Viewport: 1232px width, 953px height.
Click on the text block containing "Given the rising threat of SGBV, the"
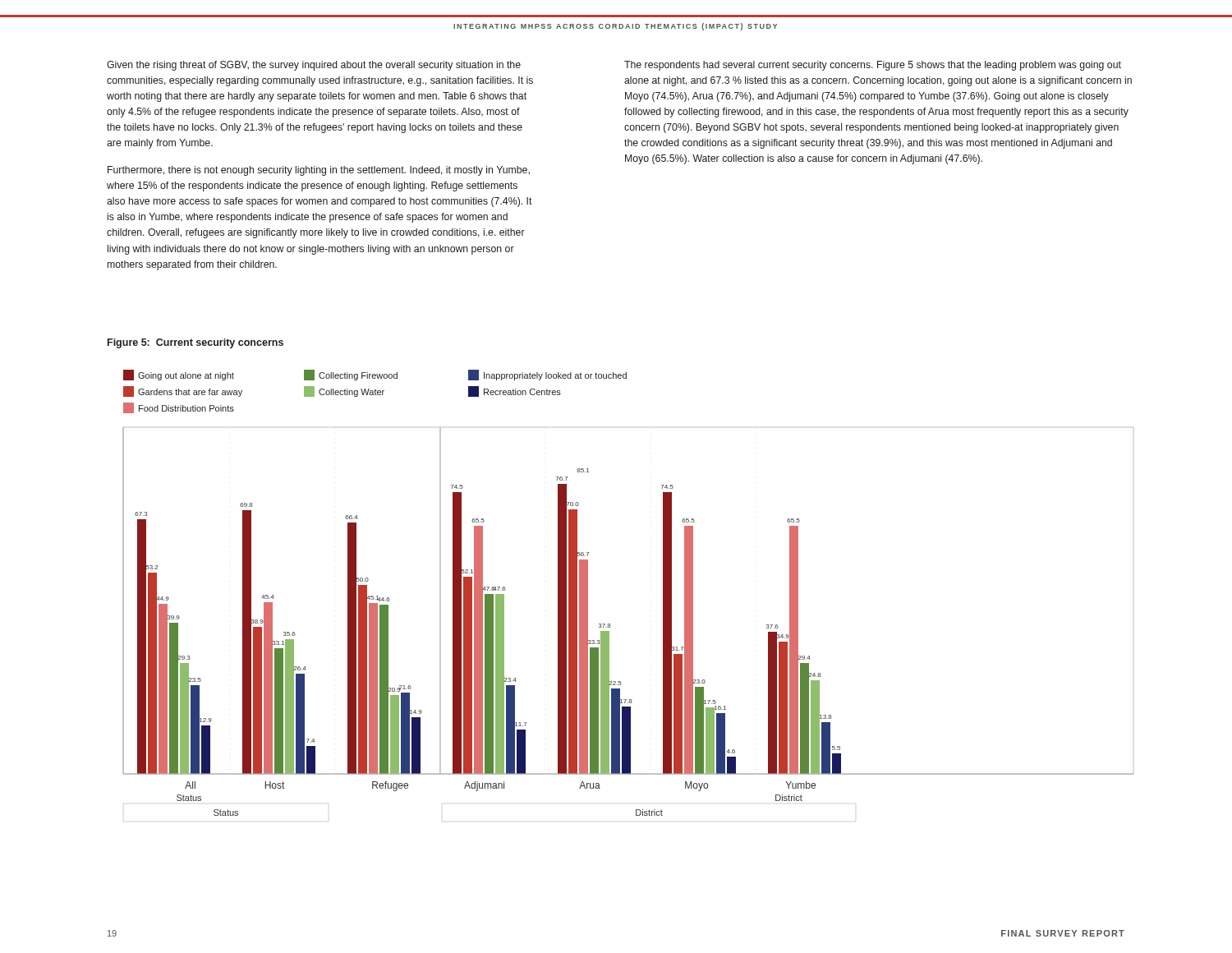click(x=320, y=165)
